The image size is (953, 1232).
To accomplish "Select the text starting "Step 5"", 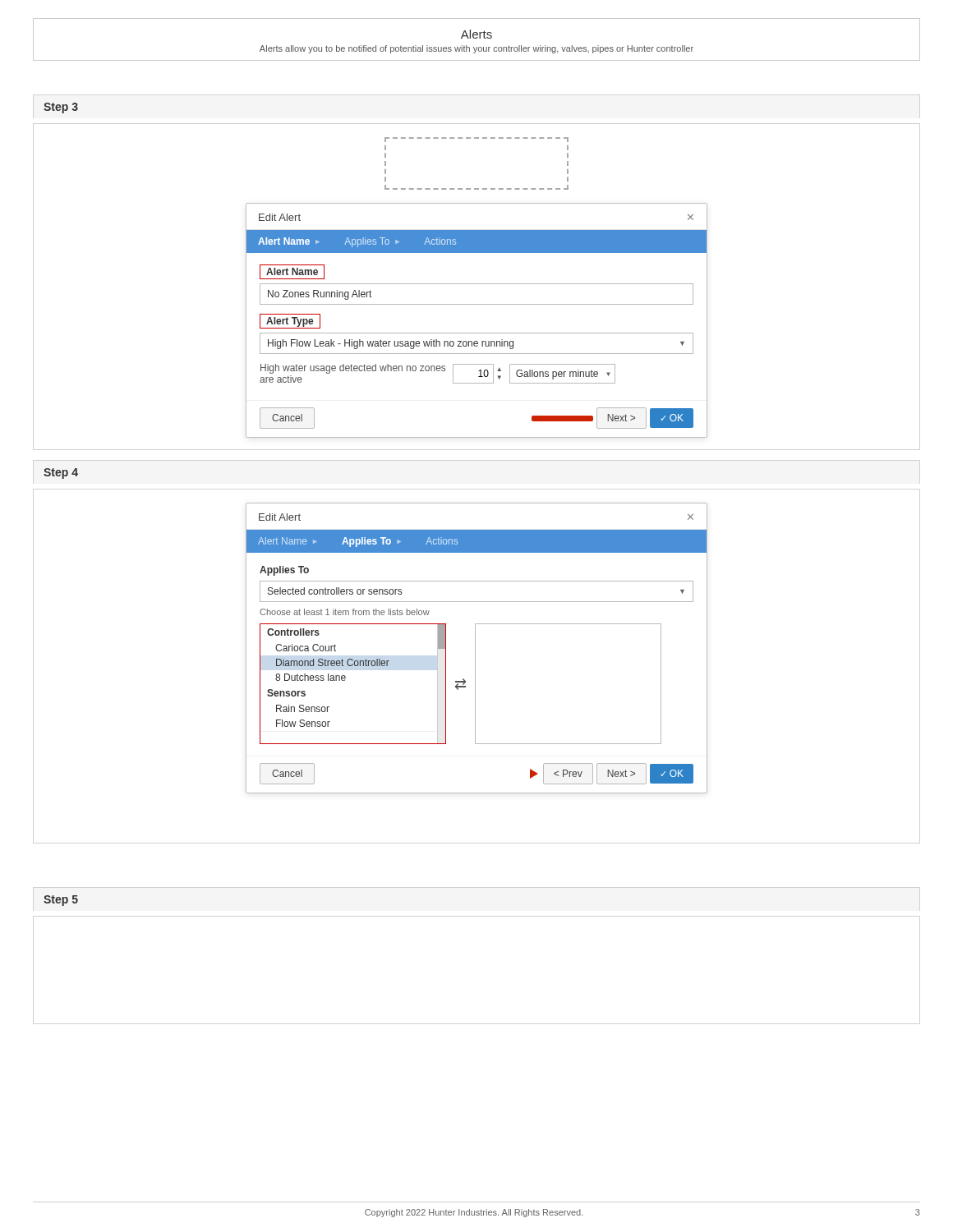I will [61, 901].
